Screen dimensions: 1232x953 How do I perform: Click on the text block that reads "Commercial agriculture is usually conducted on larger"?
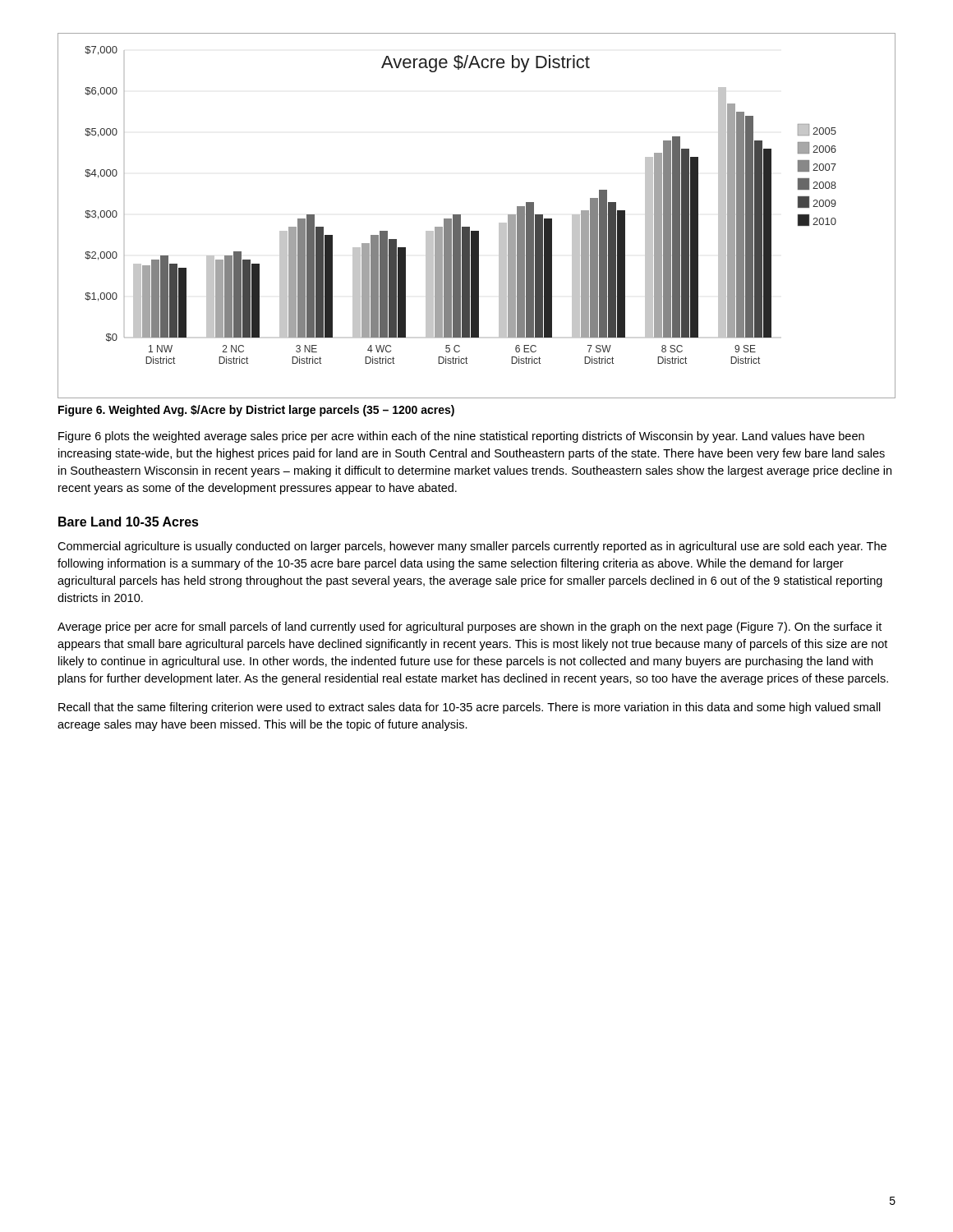472,572
